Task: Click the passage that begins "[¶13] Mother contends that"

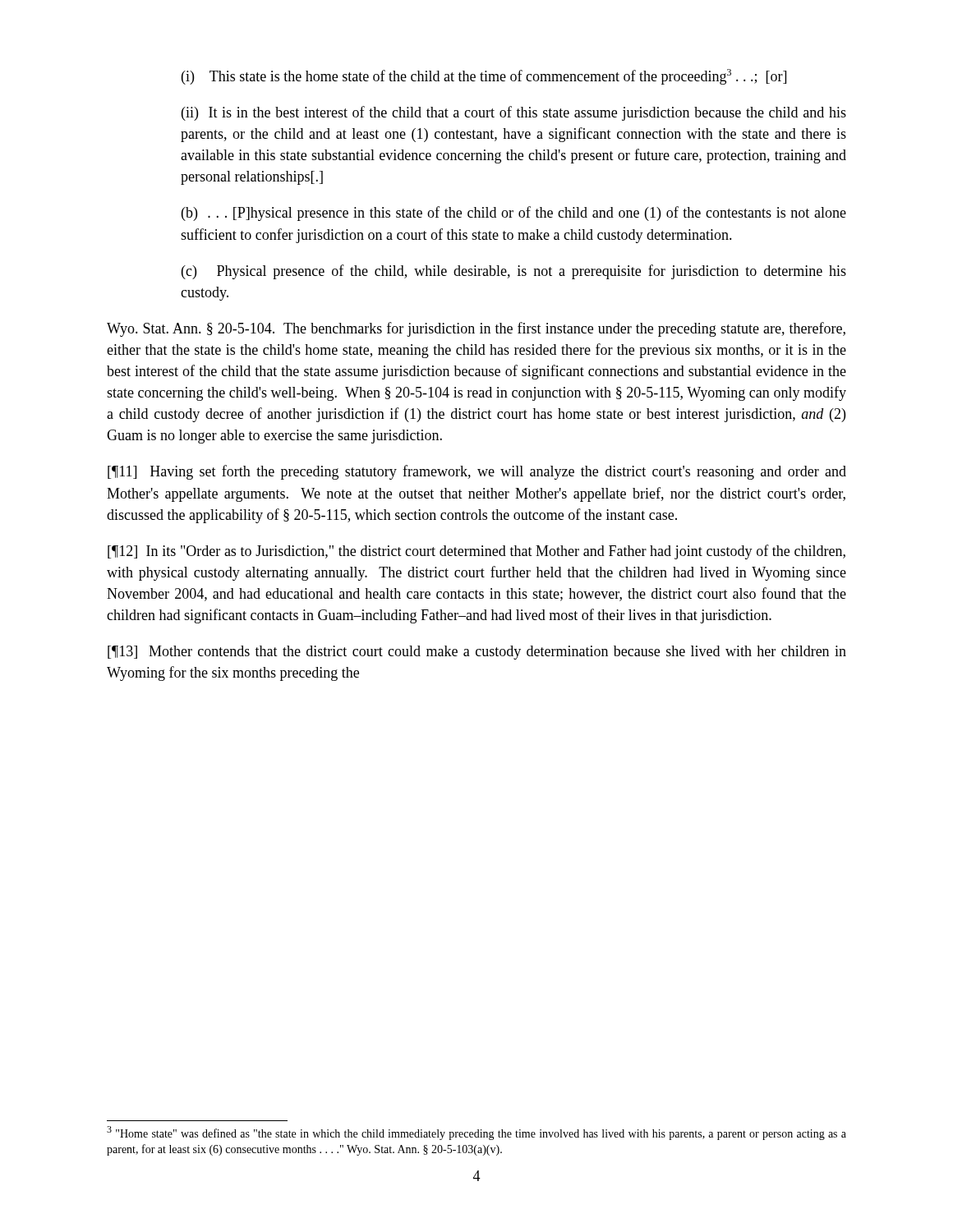Action: tap(476, 662)
